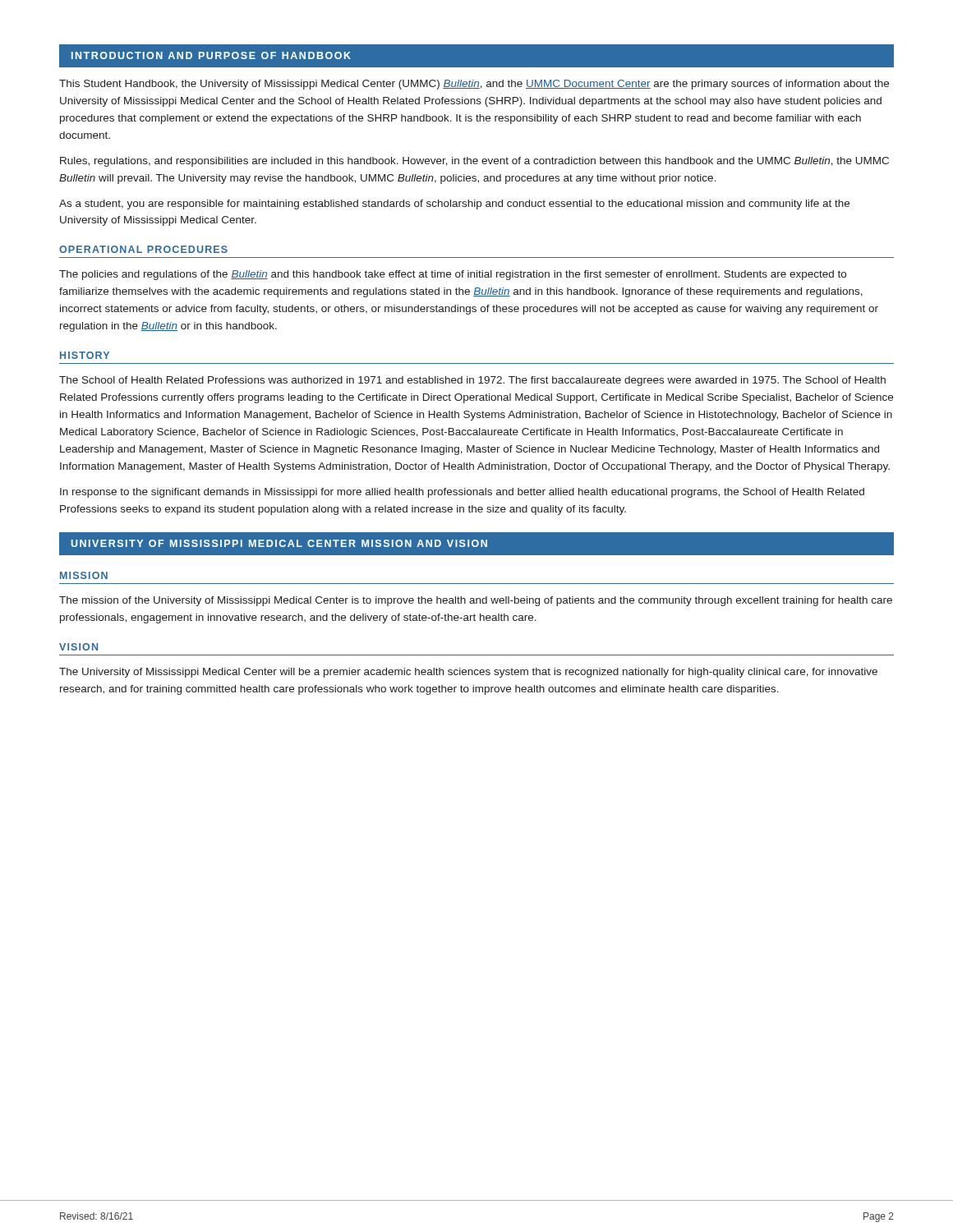953x1232 pixels.
Task: Click on the text block with the text "The policies and regulations of the Bulletin"
Action: 469,300
